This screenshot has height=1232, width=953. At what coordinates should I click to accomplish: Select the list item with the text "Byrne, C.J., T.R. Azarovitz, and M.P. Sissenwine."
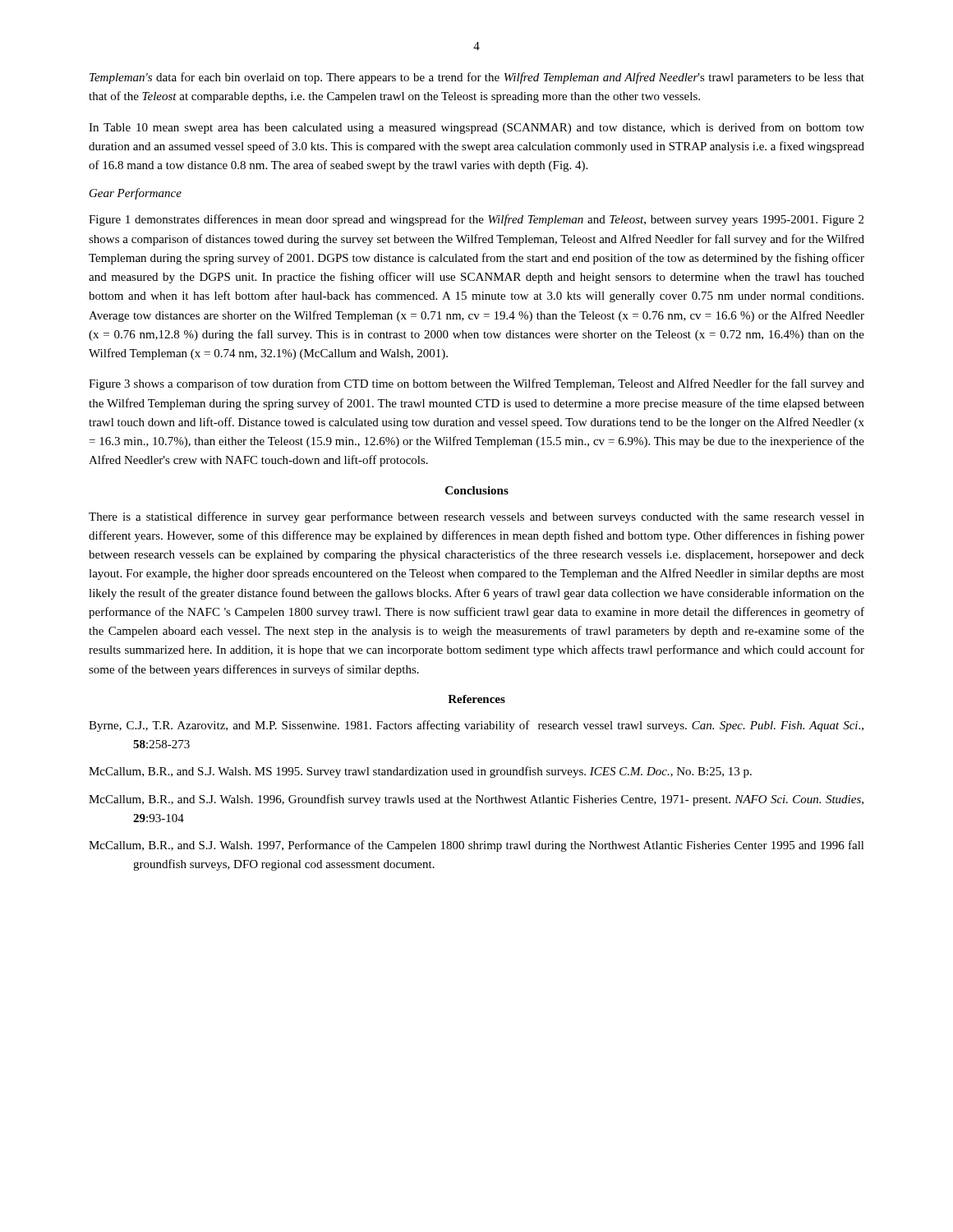tap(476, 735)
